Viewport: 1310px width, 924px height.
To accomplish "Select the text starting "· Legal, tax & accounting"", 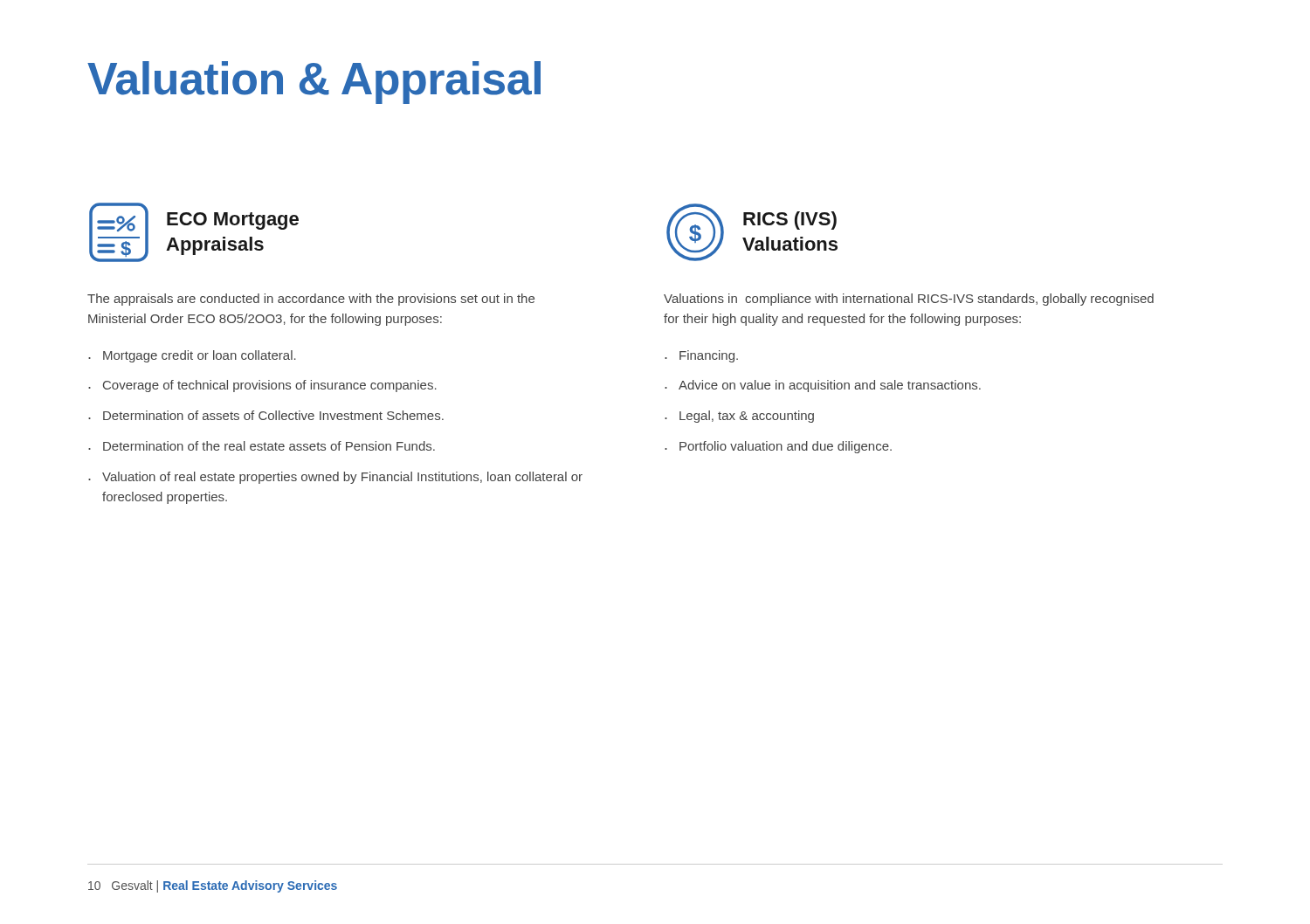I will click(739, 418).
